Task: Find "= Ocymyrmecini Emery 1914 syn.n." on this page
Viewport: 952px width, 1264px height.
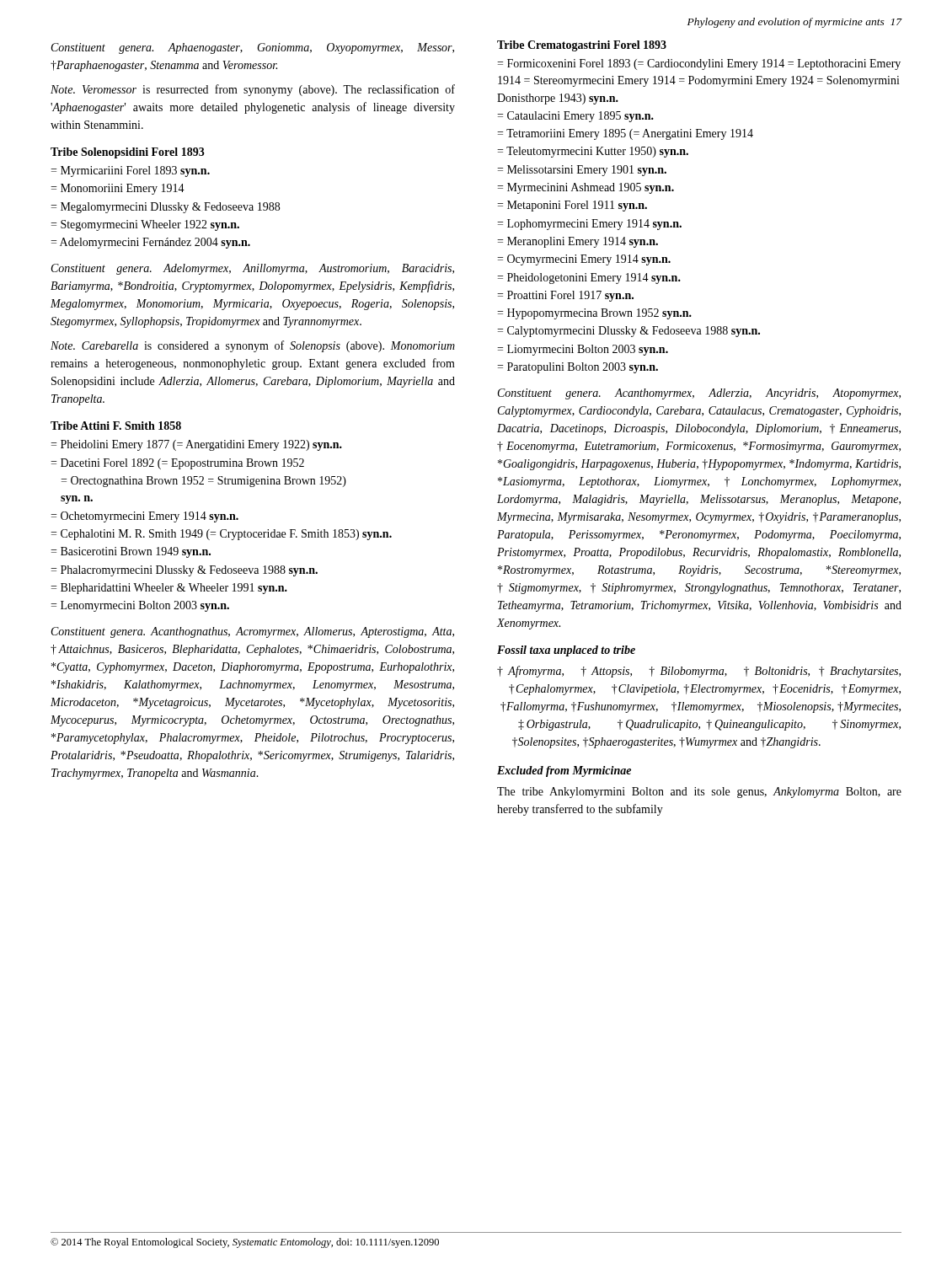Action: click(x=584, y=259)
